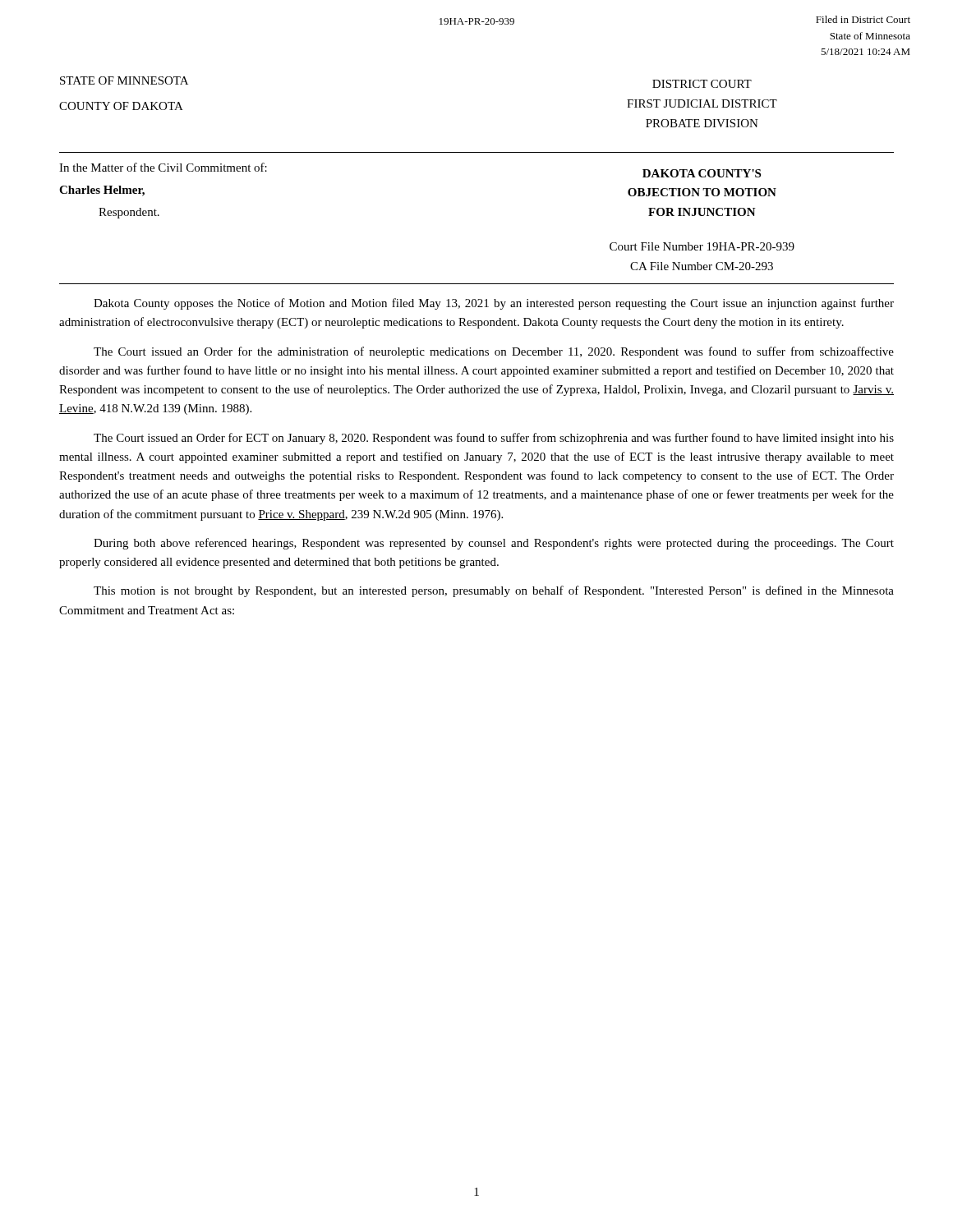Navigate to the passage starting "Dakota County opposes the"
953x1232 pixels.
click(476, 457)
